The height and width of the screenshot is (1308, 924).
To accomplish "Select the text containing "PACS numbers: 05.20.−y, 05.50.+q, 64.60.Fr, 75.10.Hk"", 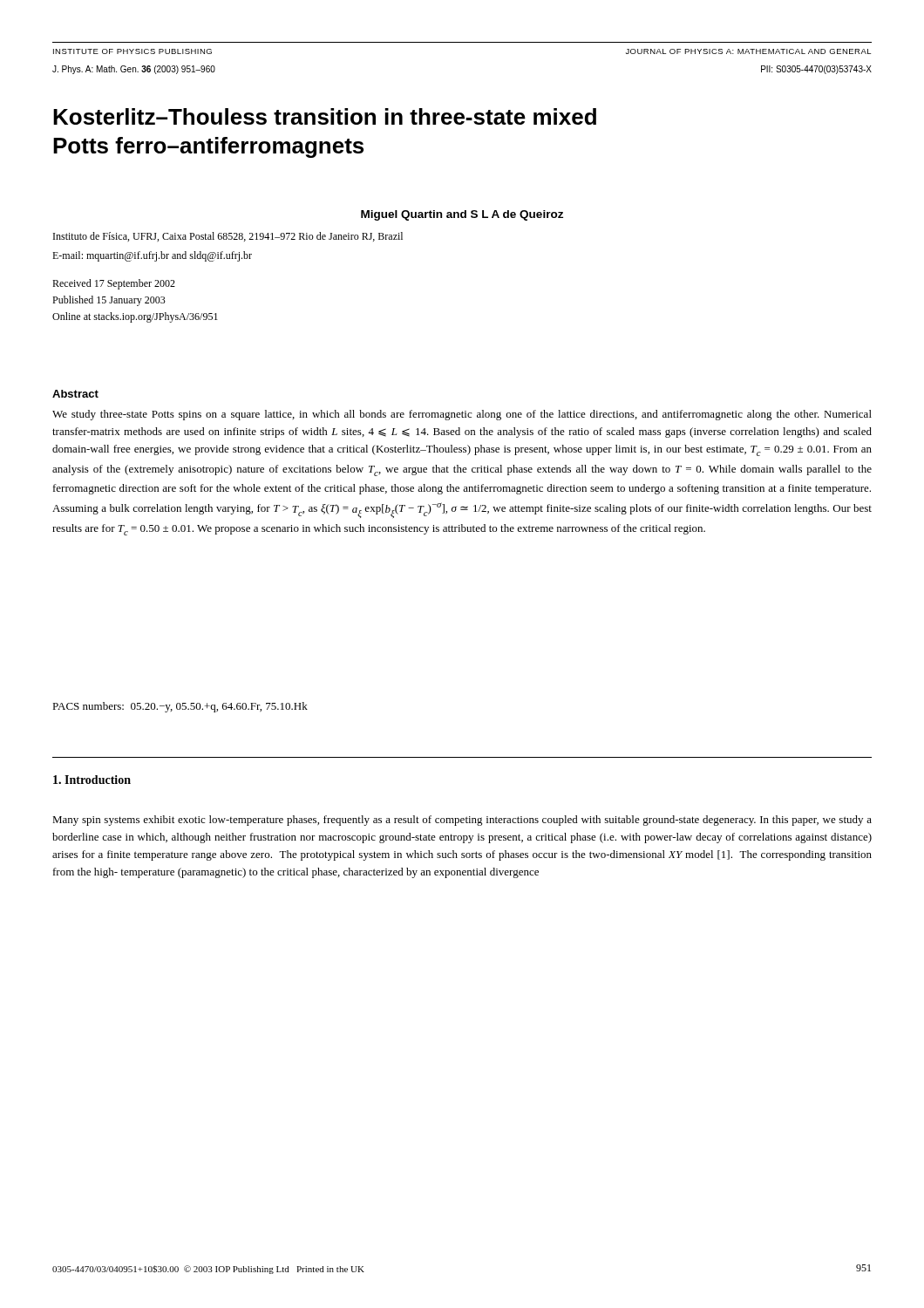I will point(180,706).
